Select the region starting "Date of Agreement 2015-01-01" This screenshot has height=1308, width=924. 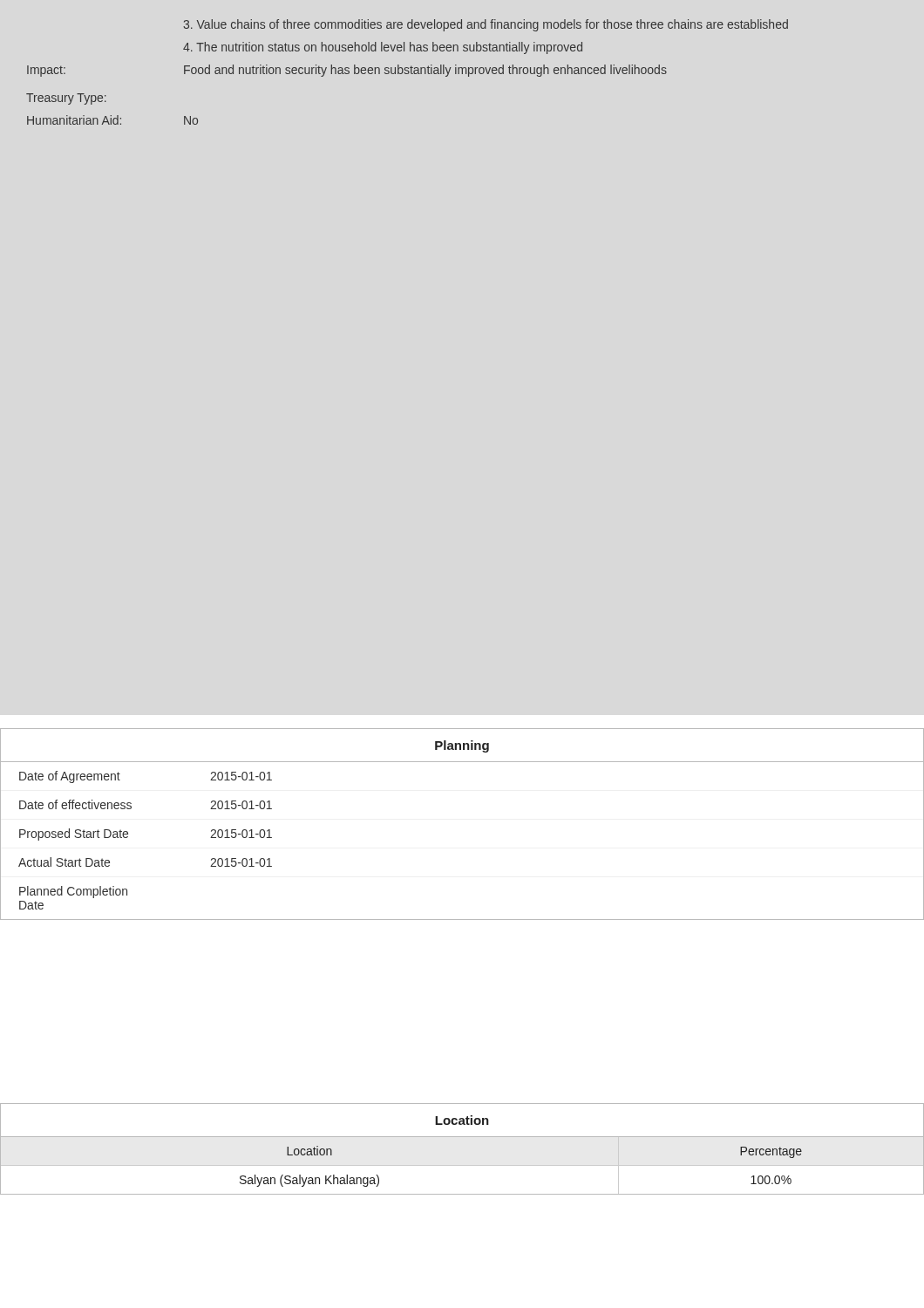coord(67,777)
